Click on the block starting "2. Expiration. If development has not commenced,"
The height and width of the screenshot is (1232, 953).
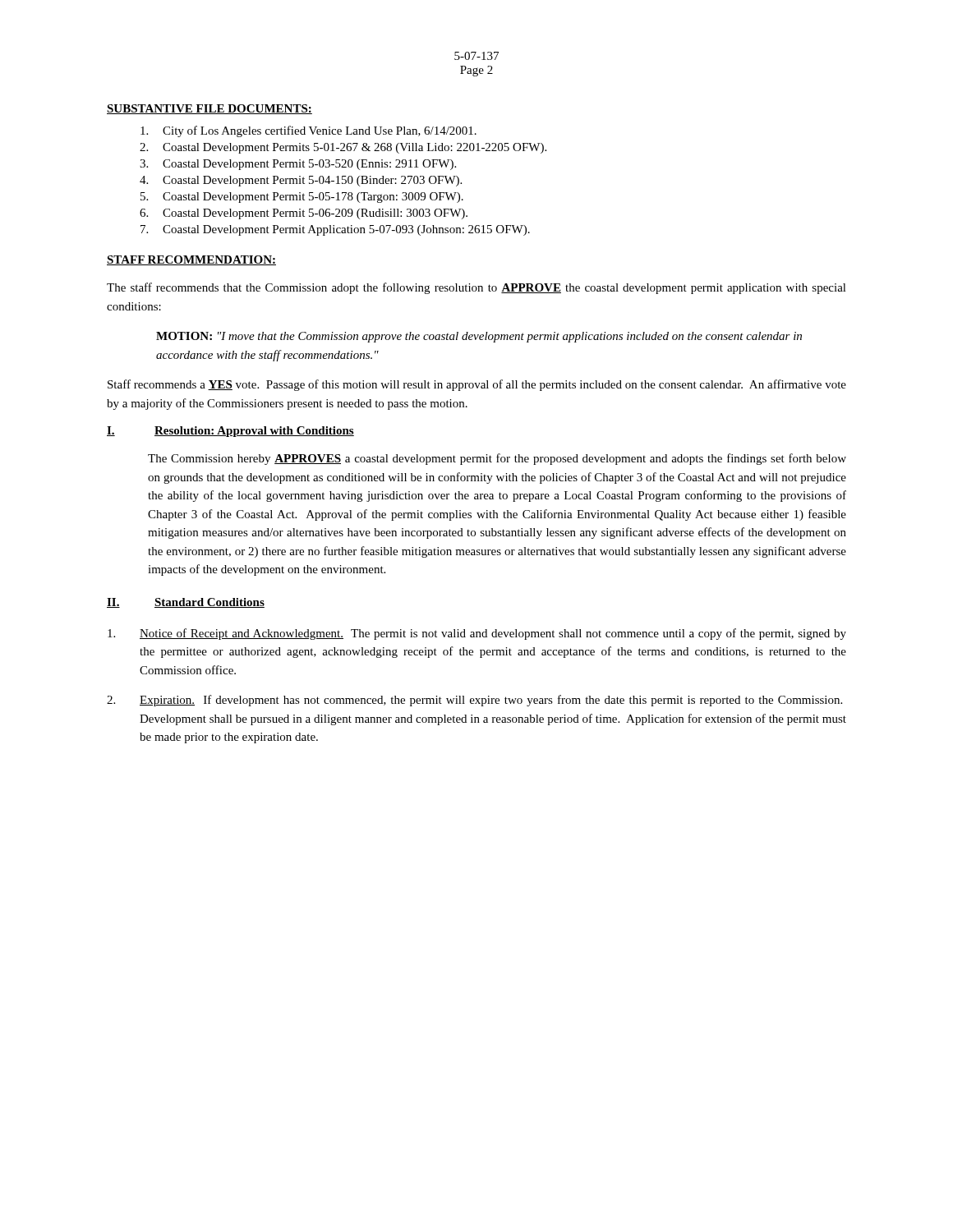[476, 719]
